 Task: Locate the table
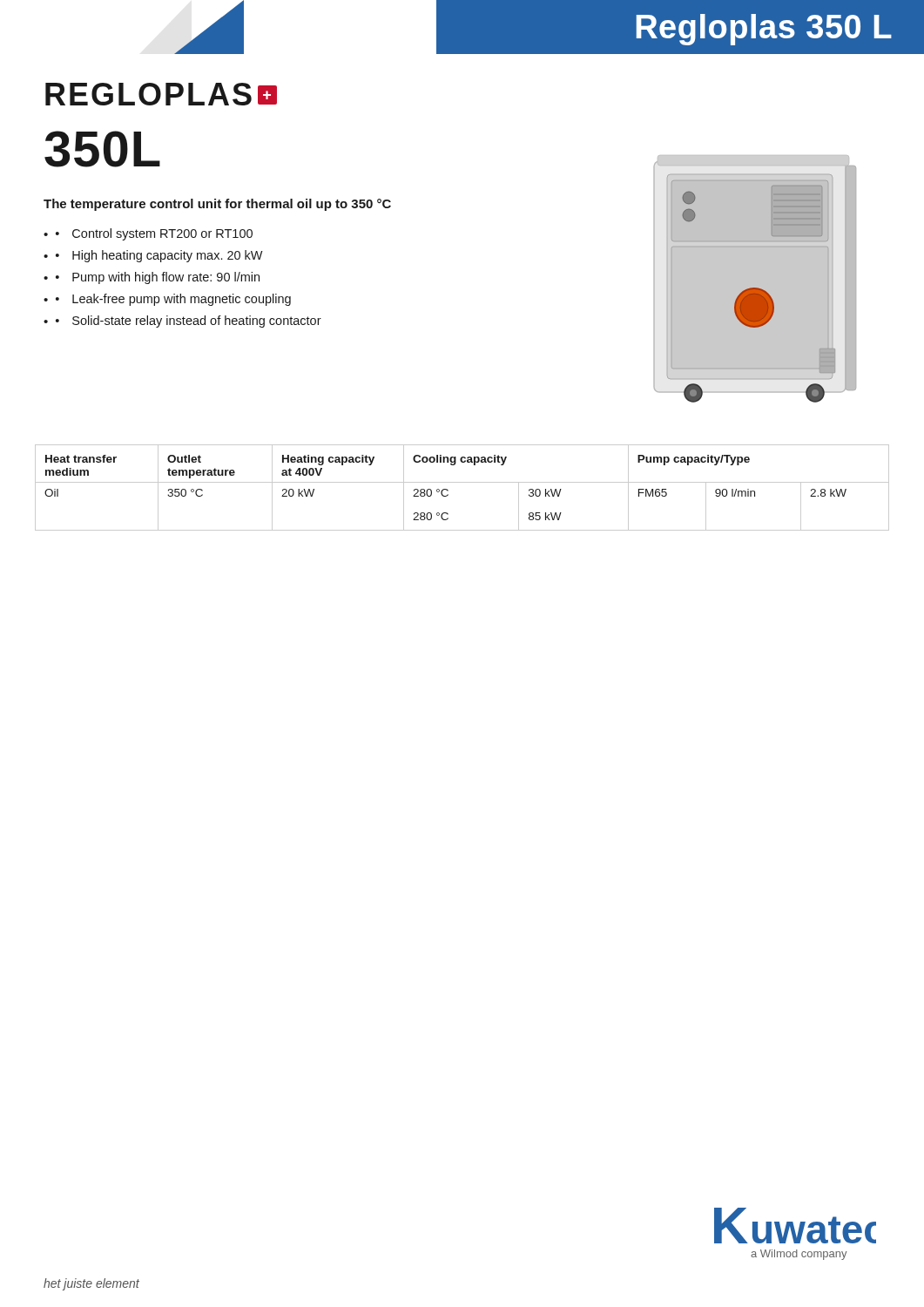(462, 488)
